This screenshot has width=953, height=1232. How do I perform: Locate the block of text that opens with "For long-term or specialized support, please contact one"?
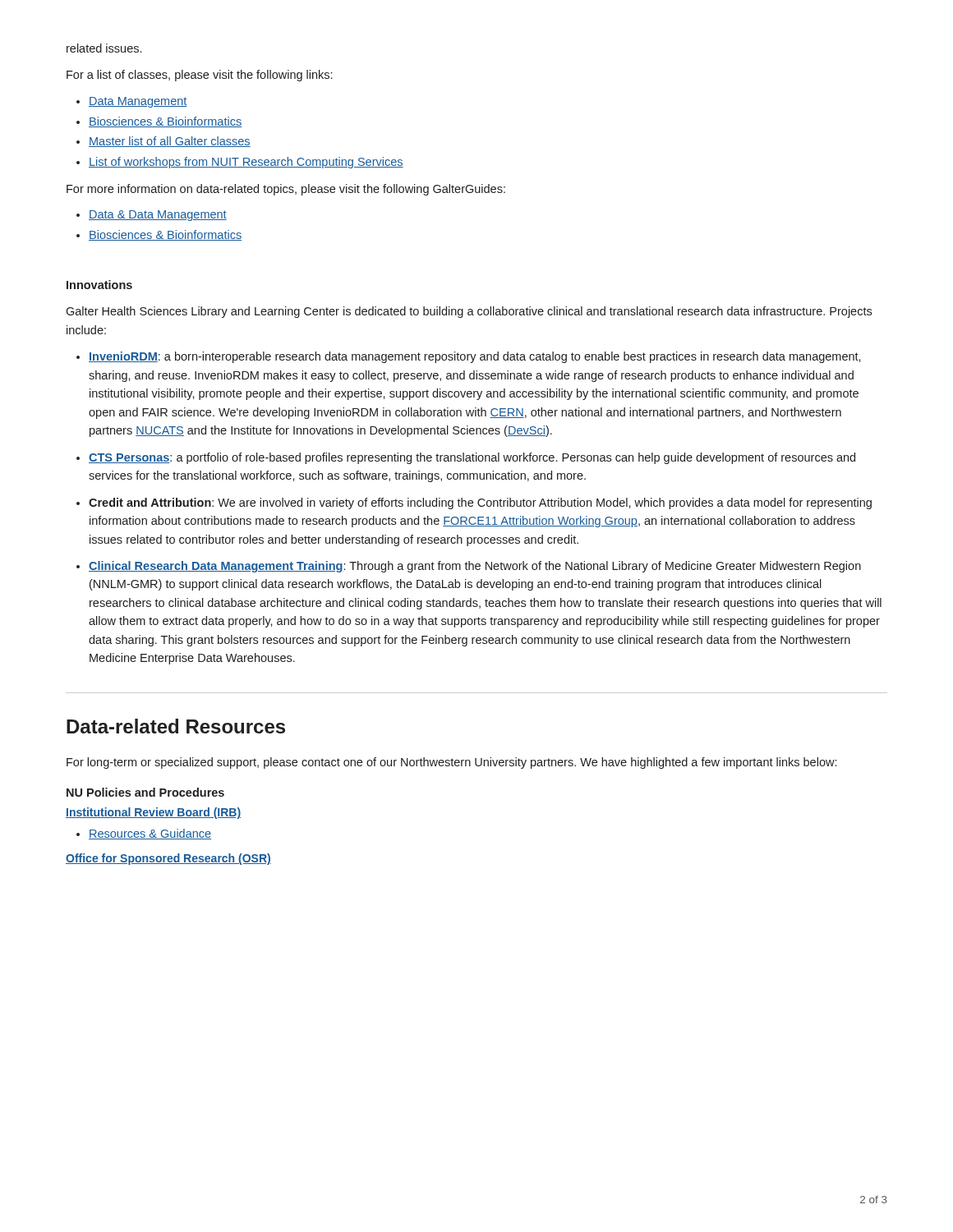pos(476,762)
